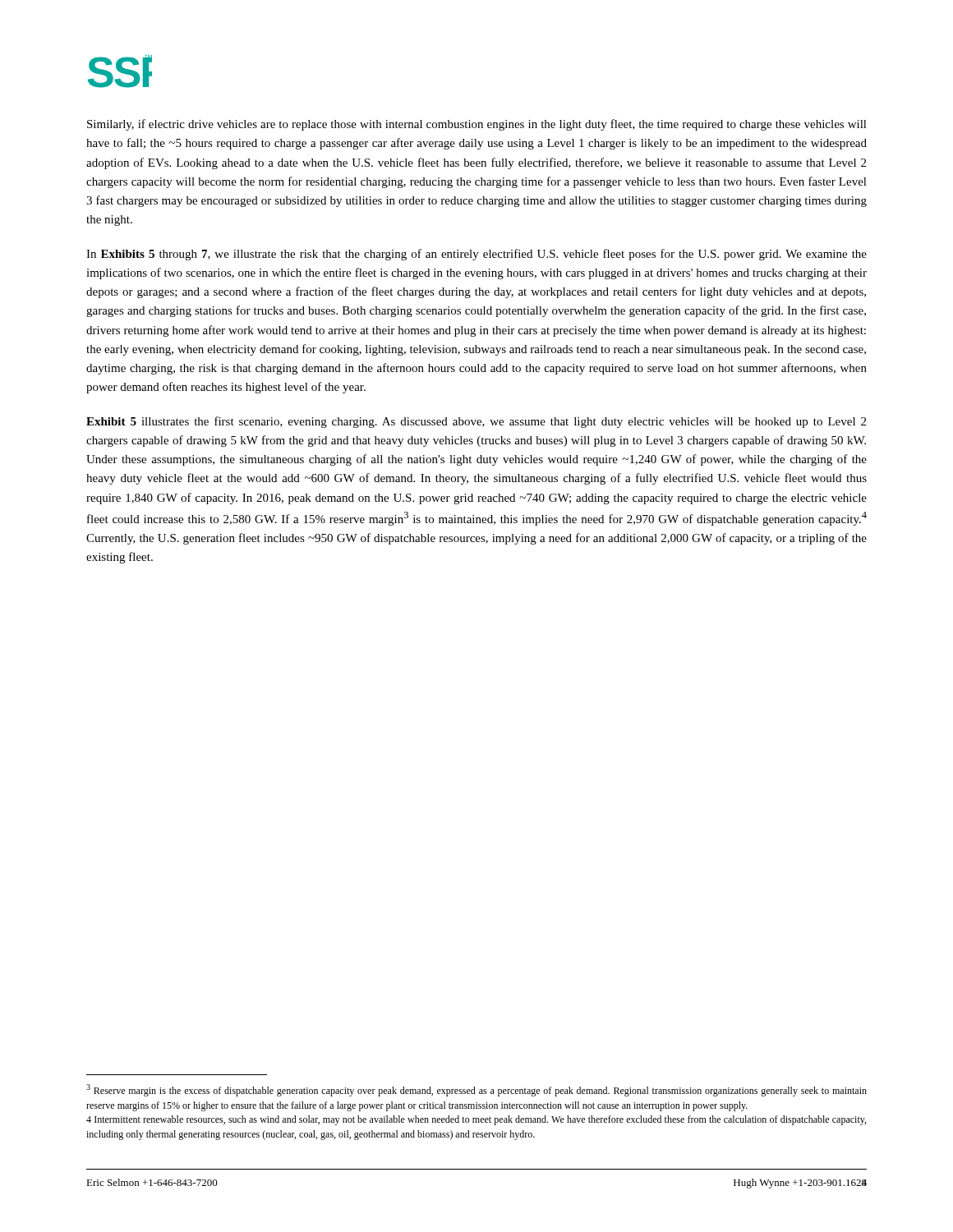Click on the text block that says "In Exhibits 5 through 7, we"
Viewport: 953px width, 1232px height.
click(x=476, y=320)
